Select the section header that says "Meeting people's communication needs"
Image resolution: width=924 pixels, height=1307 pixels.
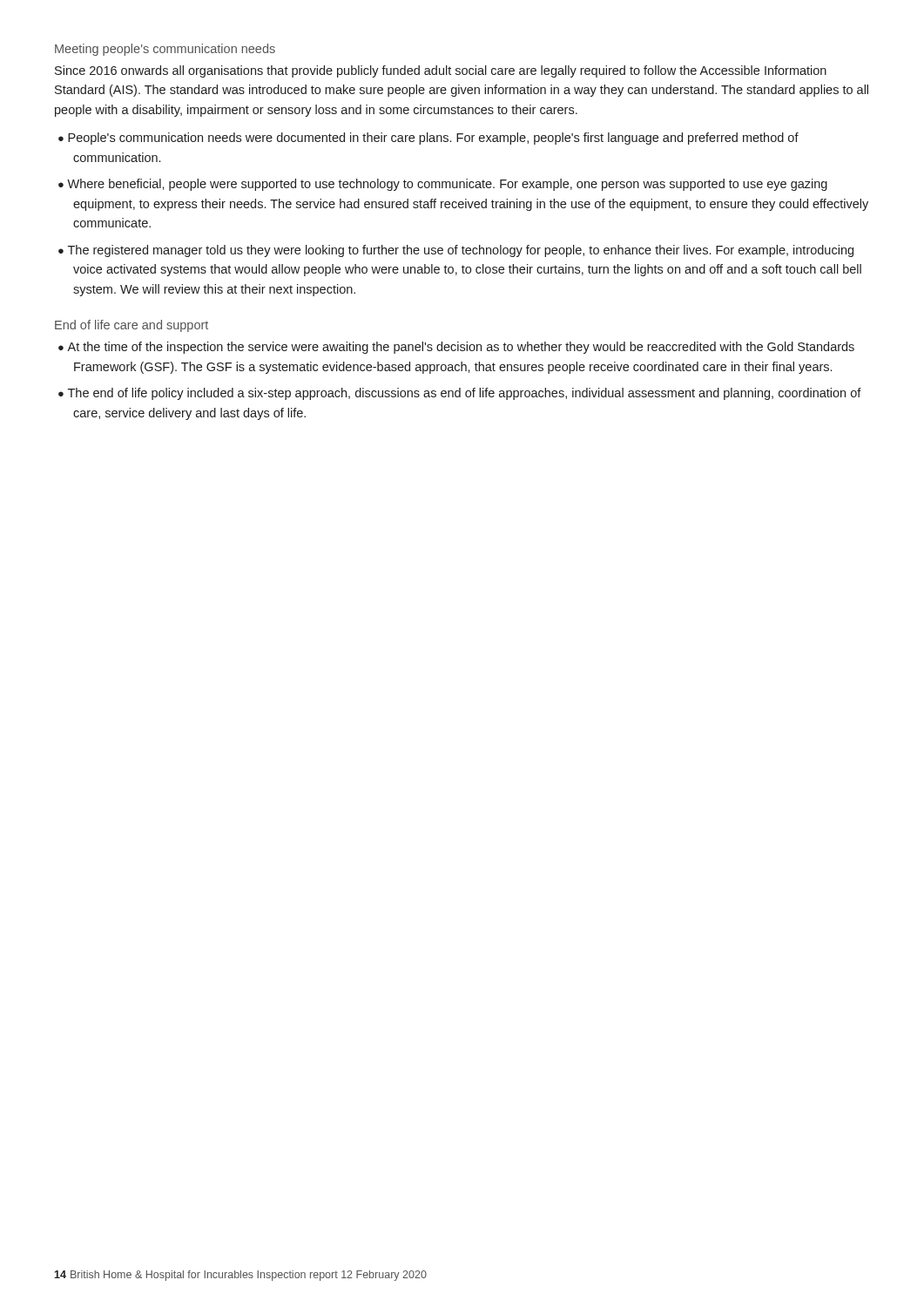click(x=165, y=49)
